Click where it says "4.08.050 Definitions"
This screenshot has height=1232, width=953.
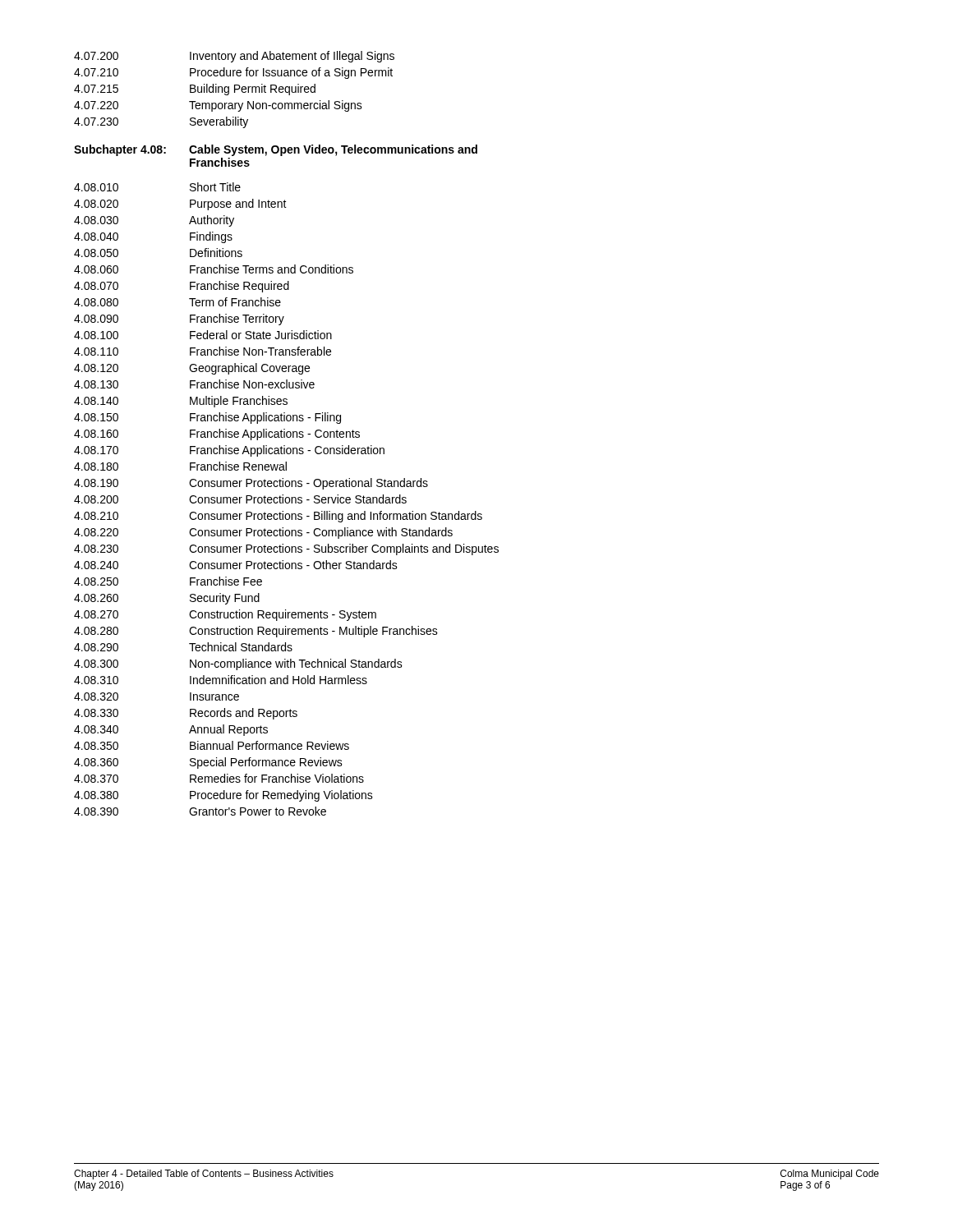point(93,253)
